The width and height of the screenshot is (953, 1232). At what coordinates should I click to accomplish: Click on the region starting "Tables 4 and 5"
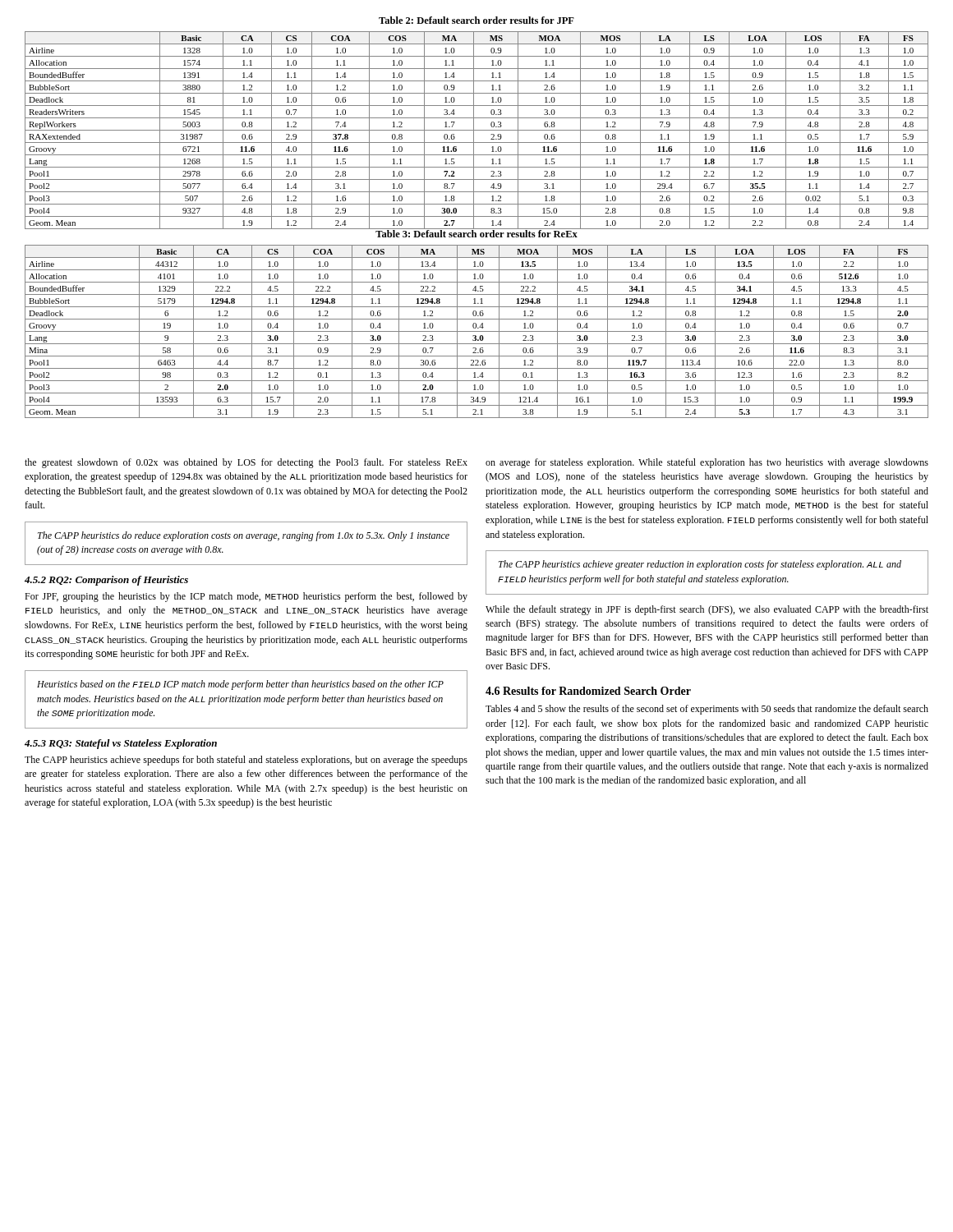pyautogui.click(x=707, y=745)
